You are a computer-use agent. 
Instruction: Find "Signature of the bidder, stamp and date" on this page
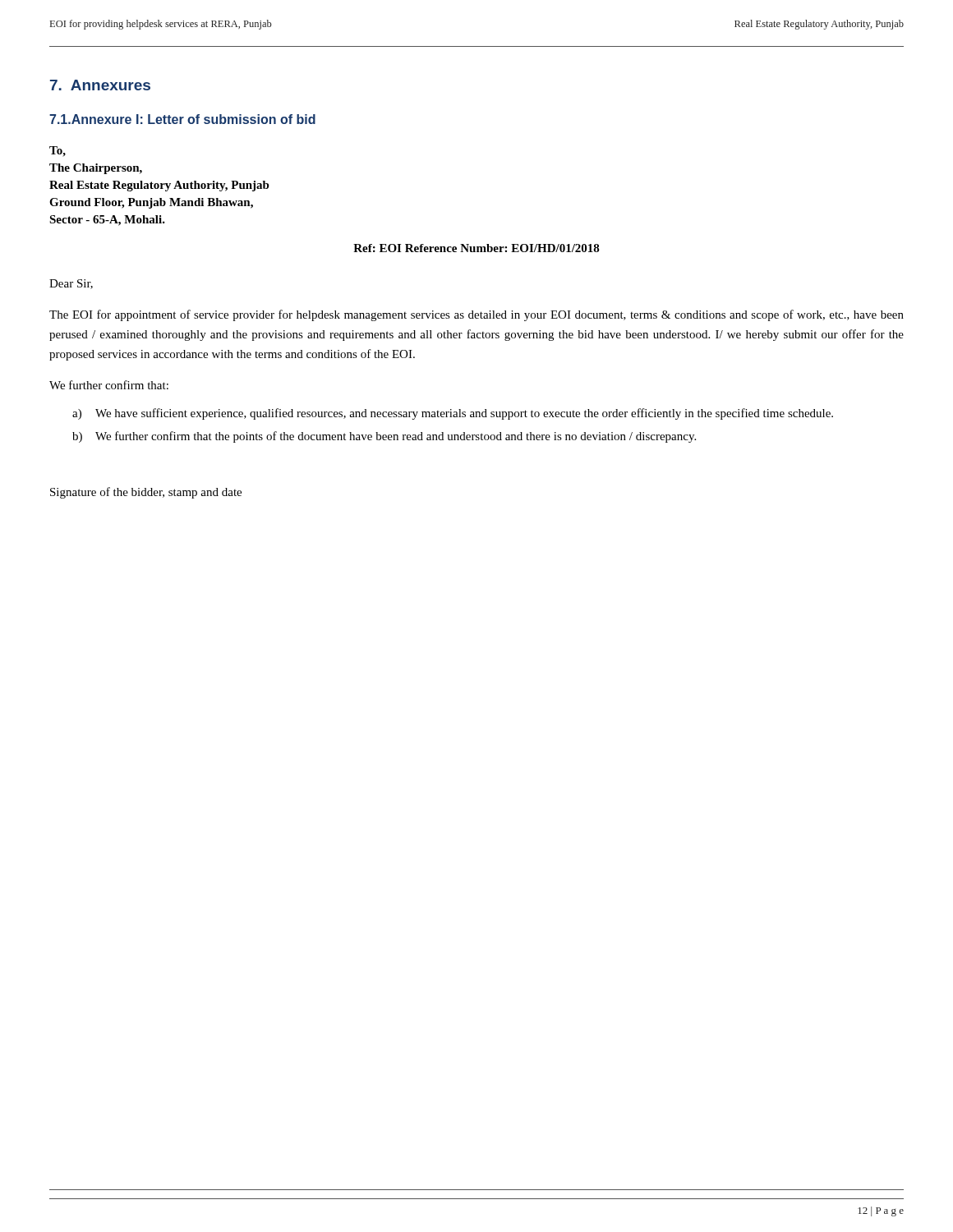(x=146, y=492)
